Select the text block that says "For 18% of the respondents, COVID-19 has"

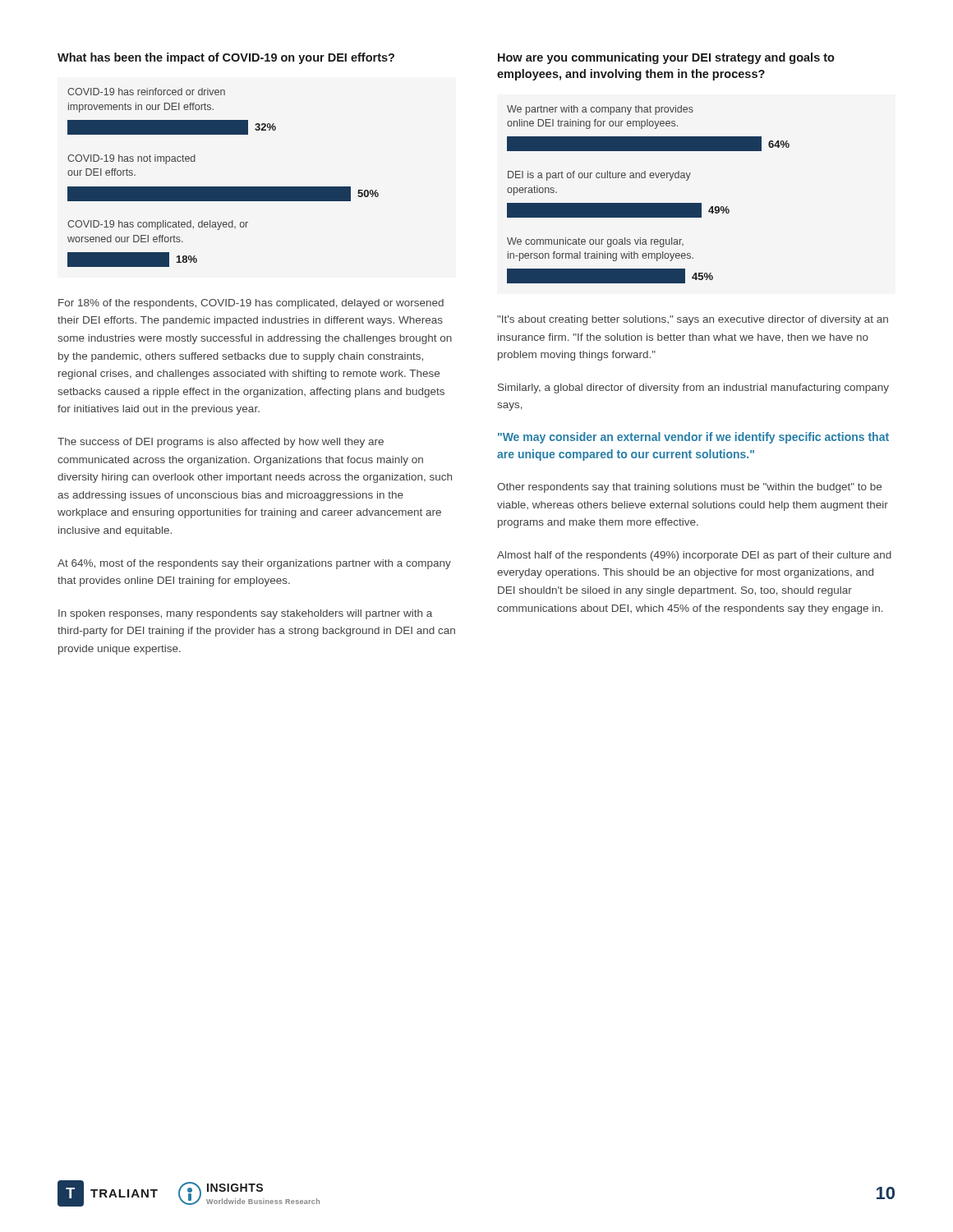pyautogui.click(x=257, y=356)
